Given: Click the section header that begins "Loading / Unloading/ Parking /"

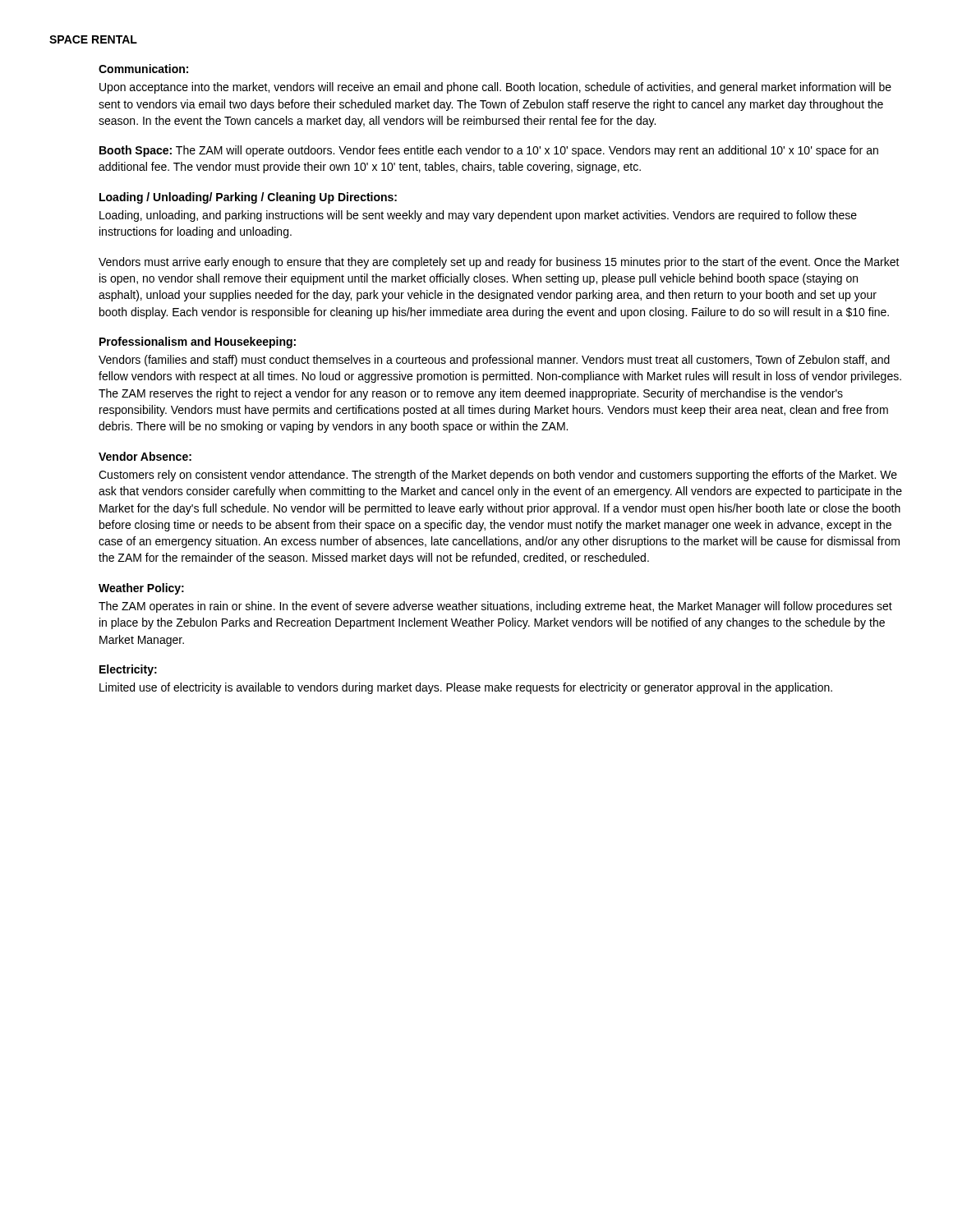Looking at the screenshot, I should [248, 197].
